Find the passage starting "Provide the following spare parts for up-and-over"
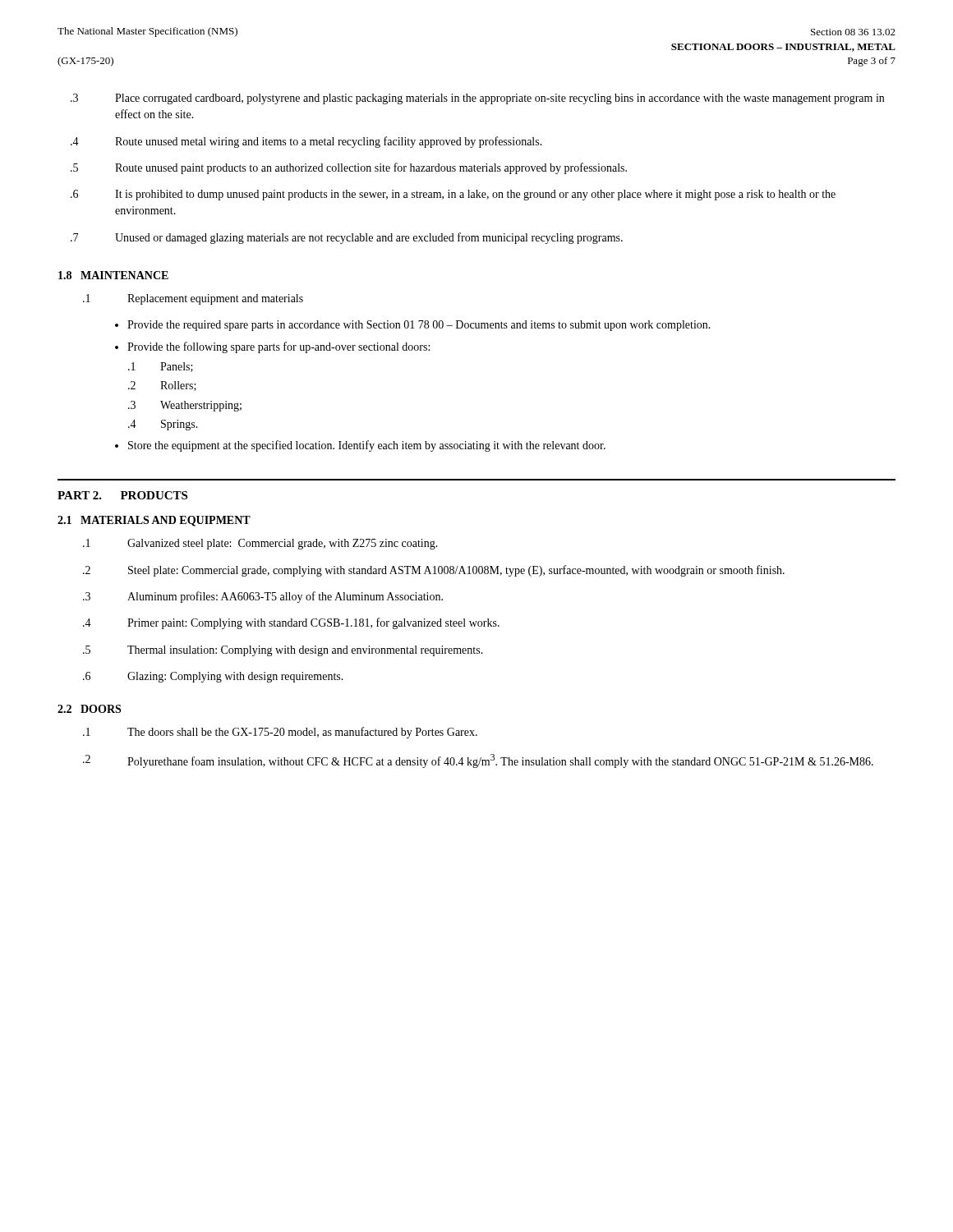 click(279, 347)
